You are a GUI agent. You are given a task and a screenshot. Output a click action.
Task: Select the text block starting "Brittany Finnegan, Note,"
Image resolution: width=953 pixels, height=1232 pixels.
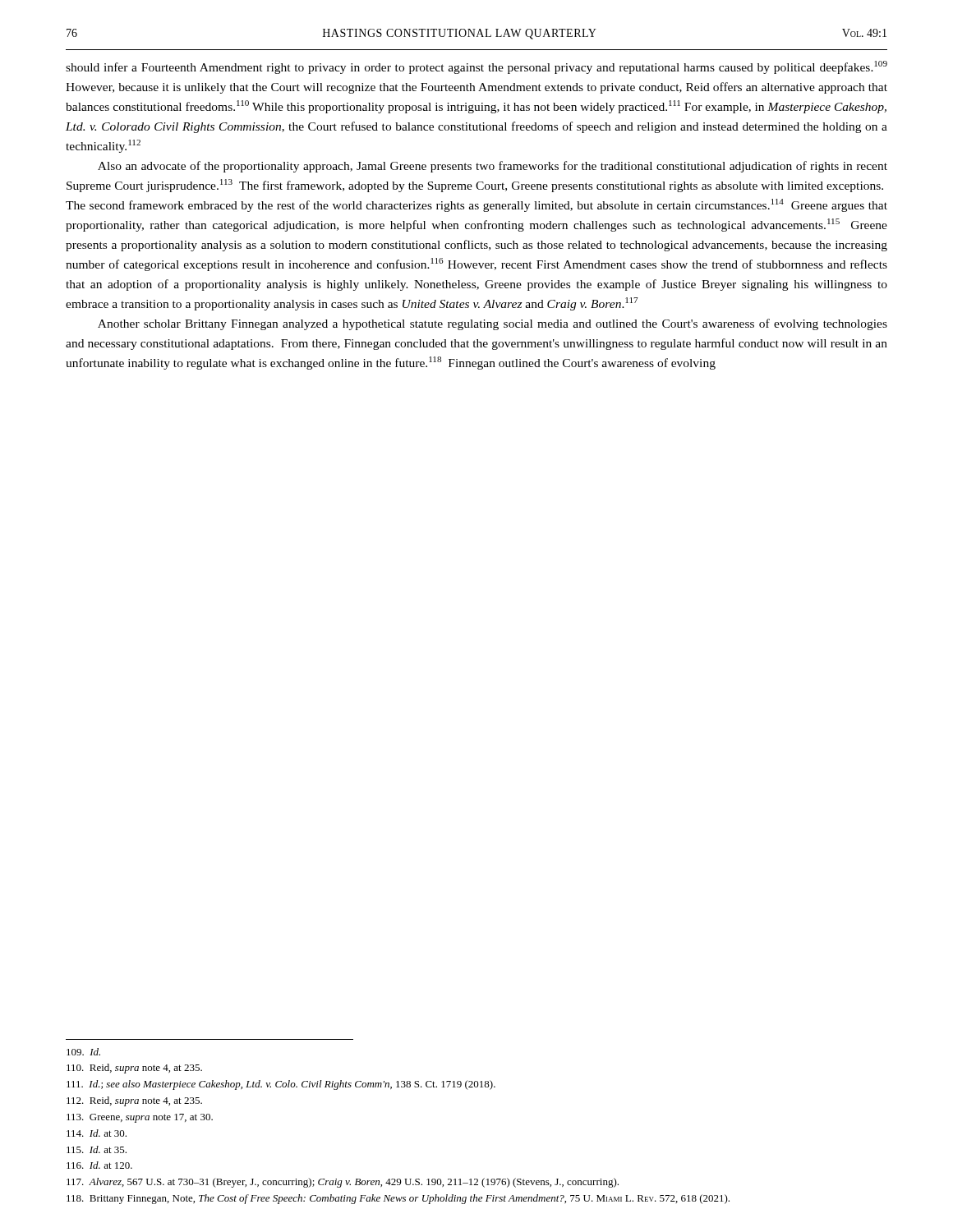(x=398, y=1198)
